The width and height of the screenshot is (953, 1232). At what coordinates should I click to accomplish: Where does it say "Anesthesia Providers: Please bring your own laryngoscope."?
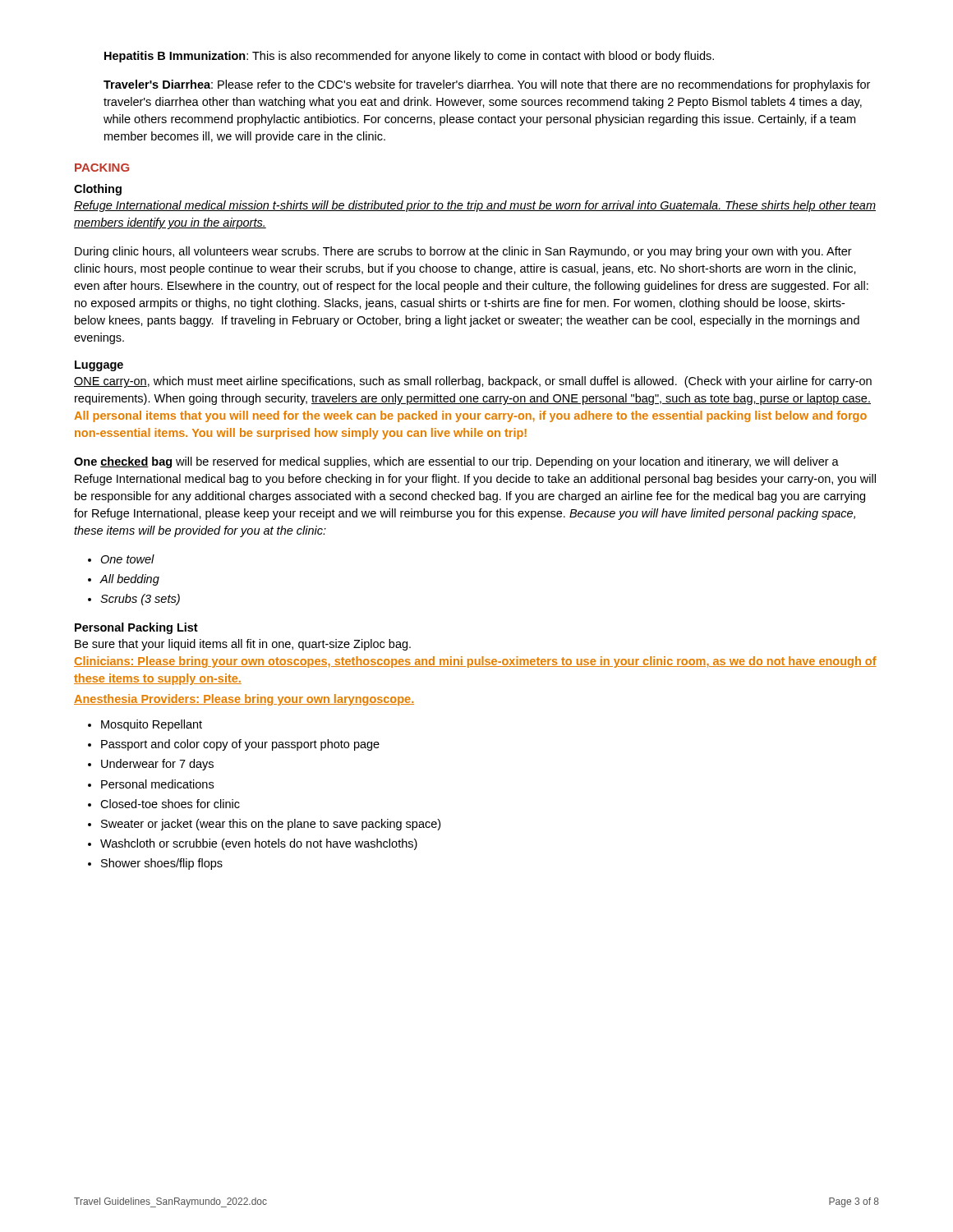click(x=244, y=700)
